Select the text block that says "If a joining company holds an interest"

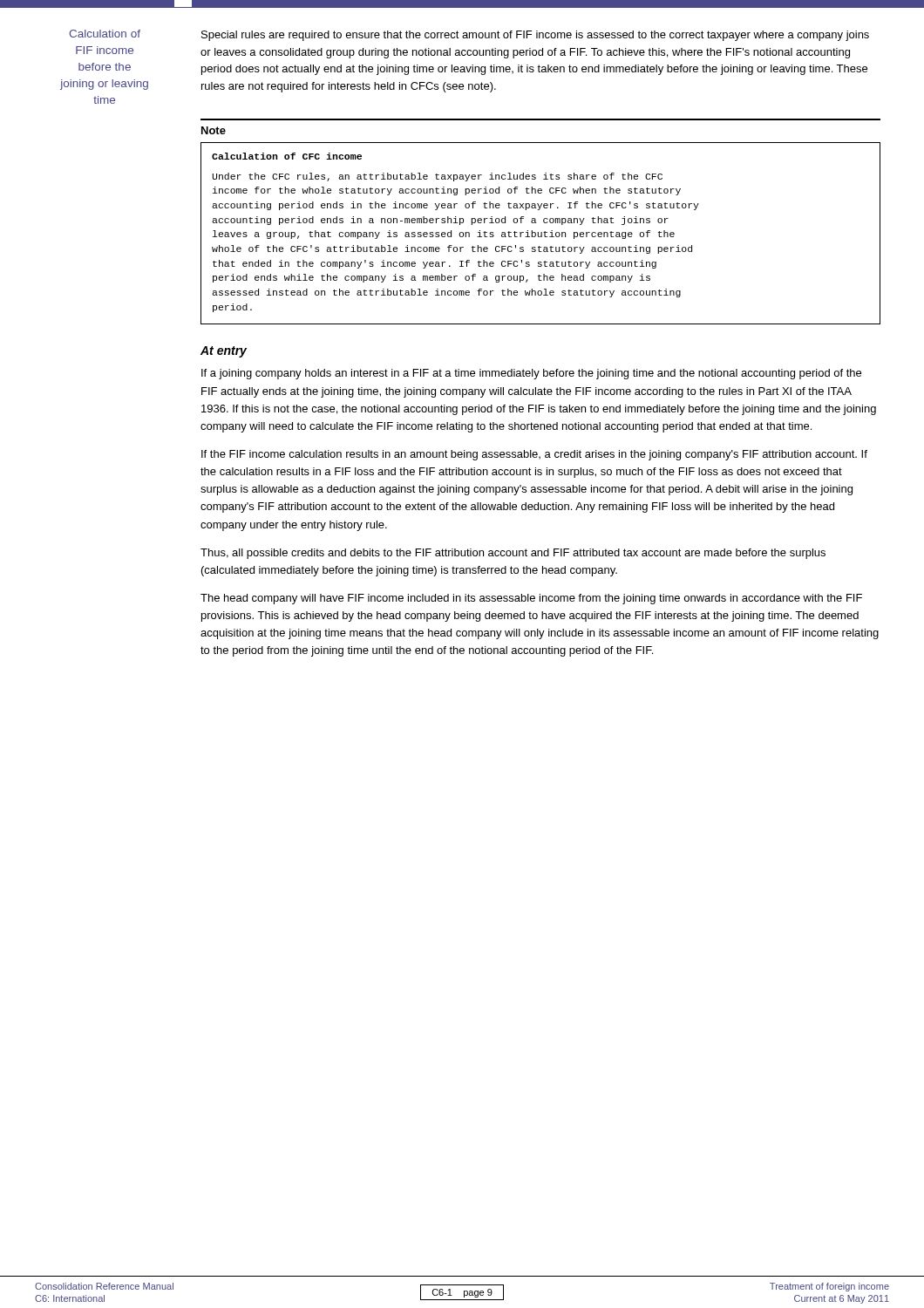pos(538,399)
